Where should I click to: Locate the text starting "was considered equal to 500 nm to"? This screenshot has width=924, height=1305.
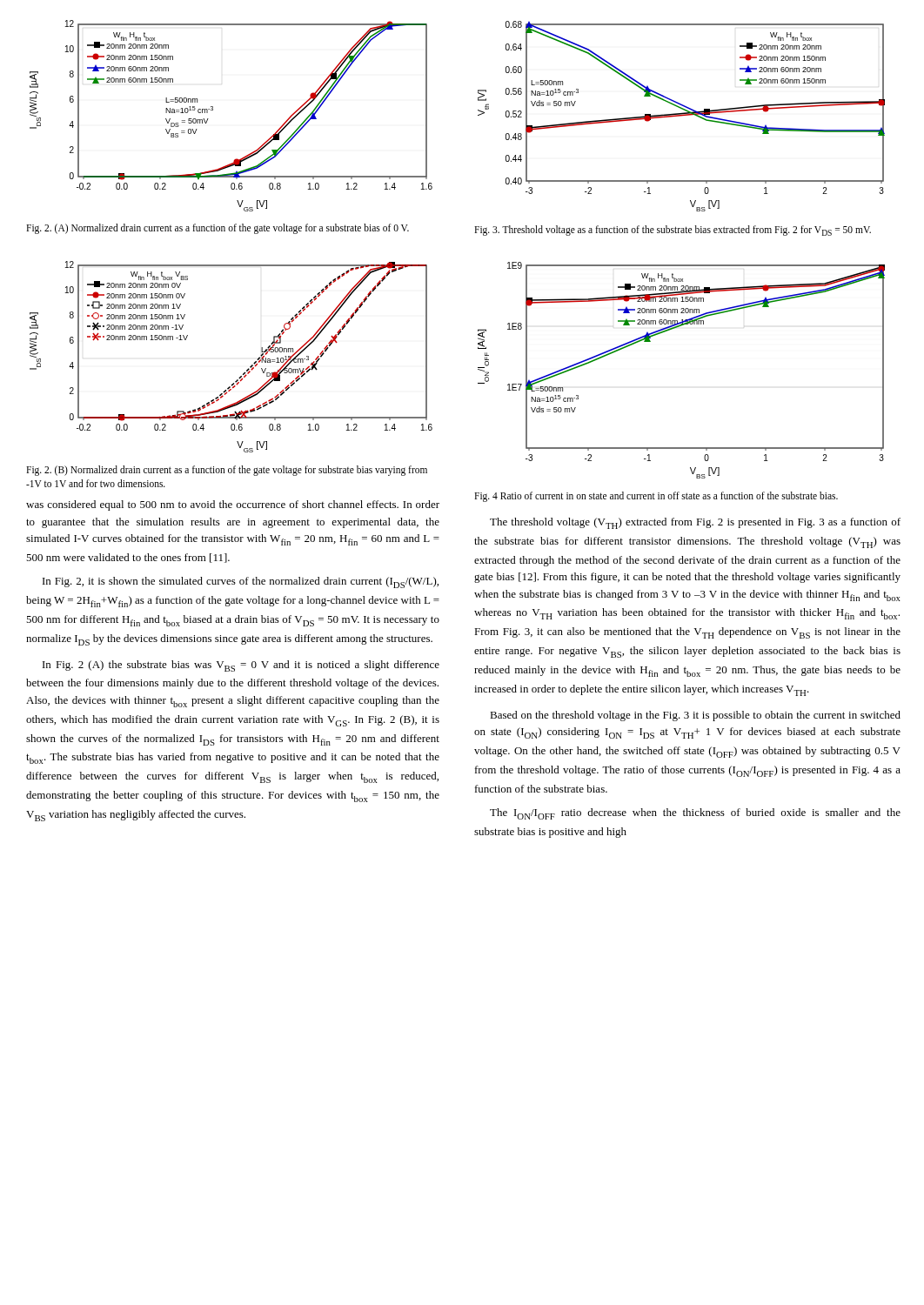(233, 660)
